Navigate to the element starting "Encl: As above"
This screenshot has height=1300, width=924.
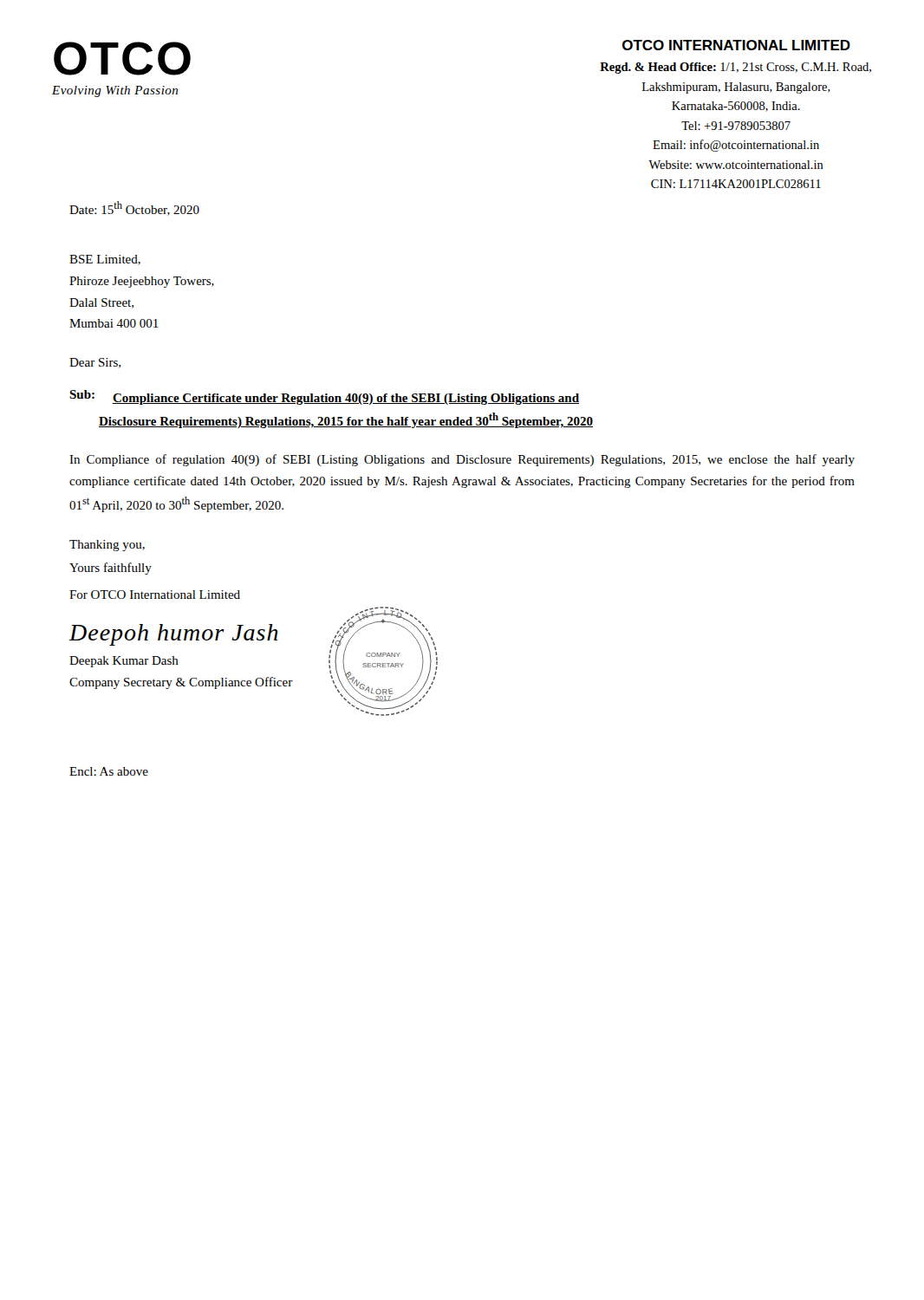109,772
